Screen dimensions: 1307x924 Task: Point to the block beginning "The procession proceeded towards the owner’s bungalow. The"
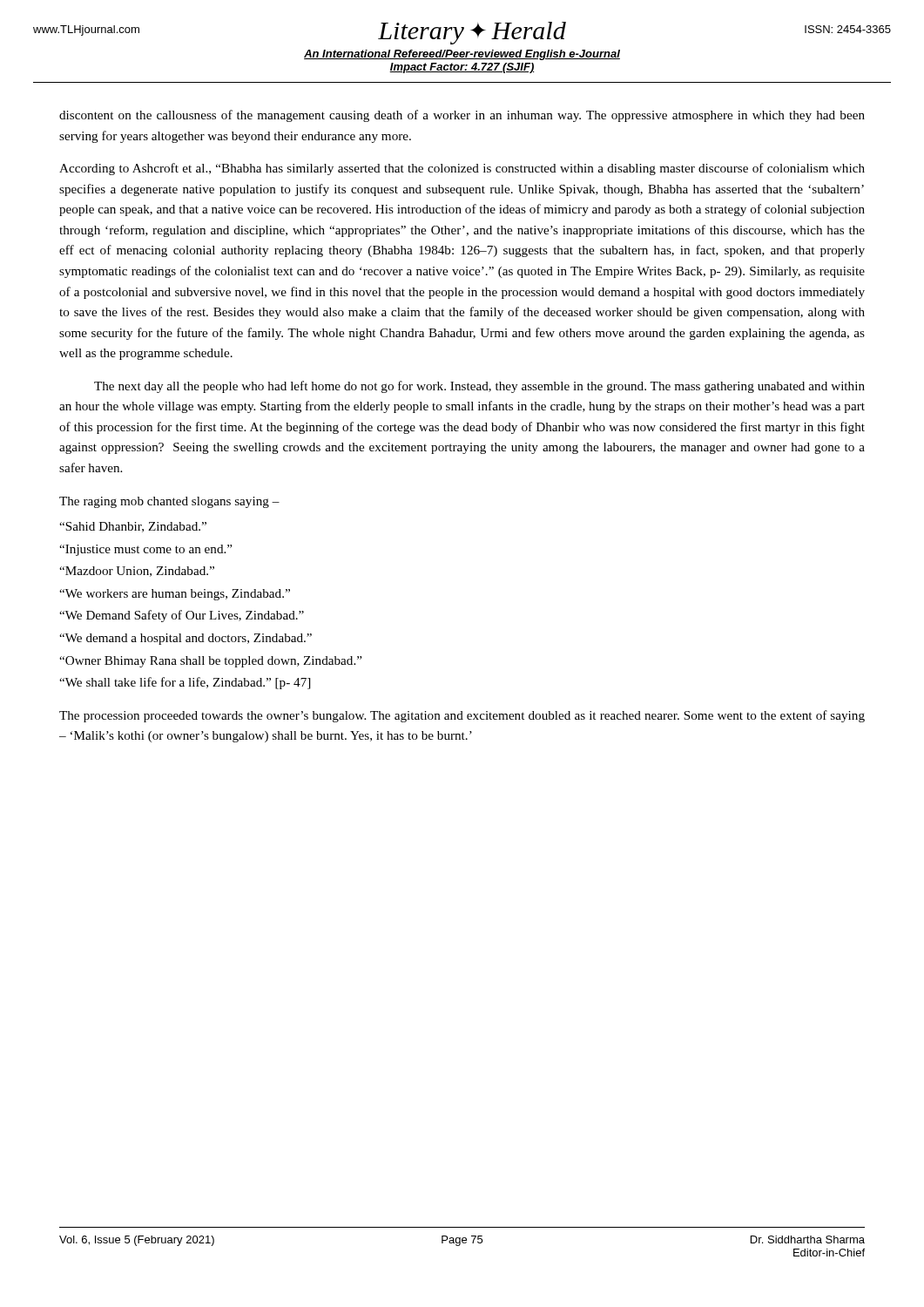click(462, 725)
